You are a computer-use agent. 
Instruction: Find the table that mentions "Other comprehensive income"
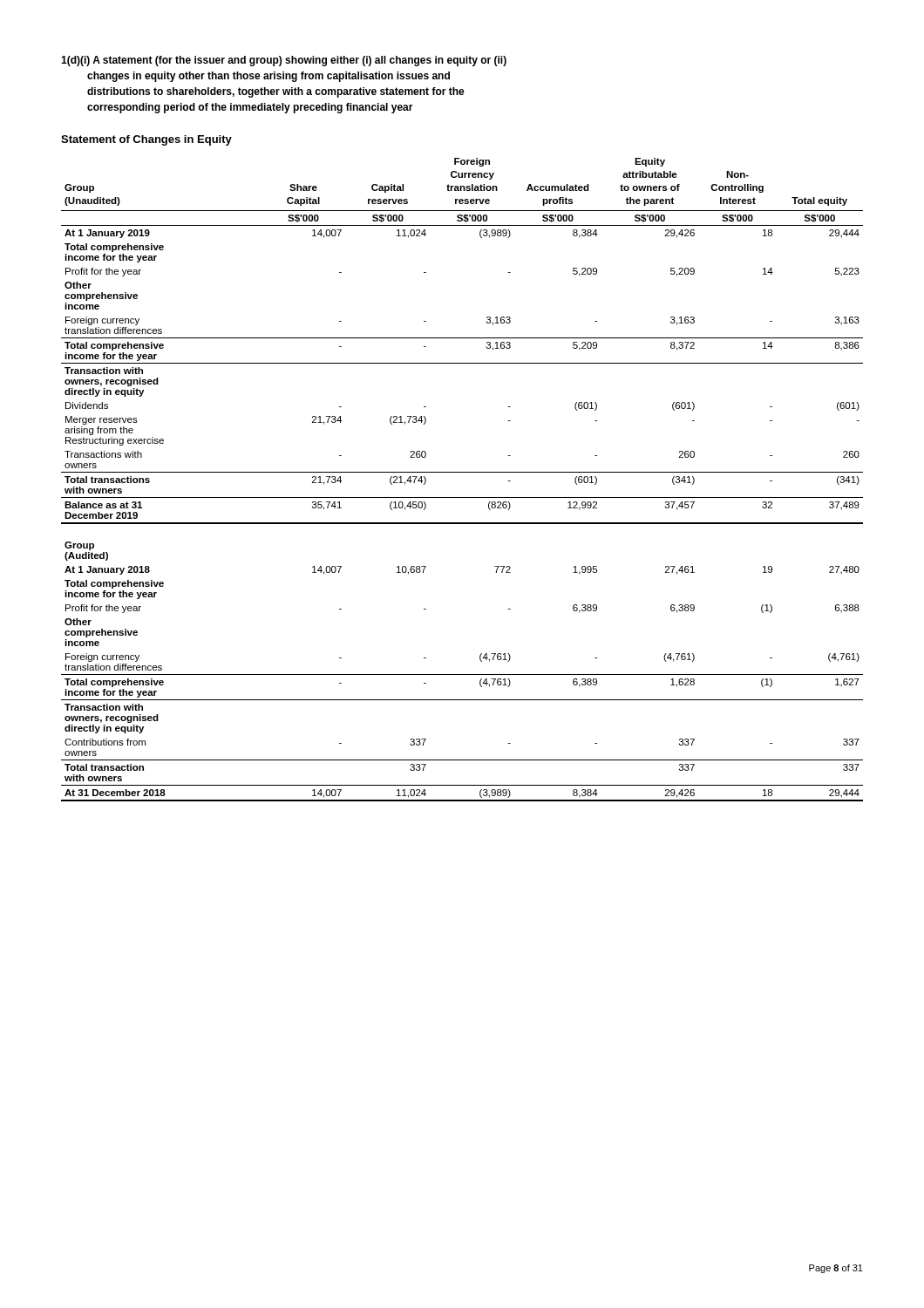coord(462,477)
